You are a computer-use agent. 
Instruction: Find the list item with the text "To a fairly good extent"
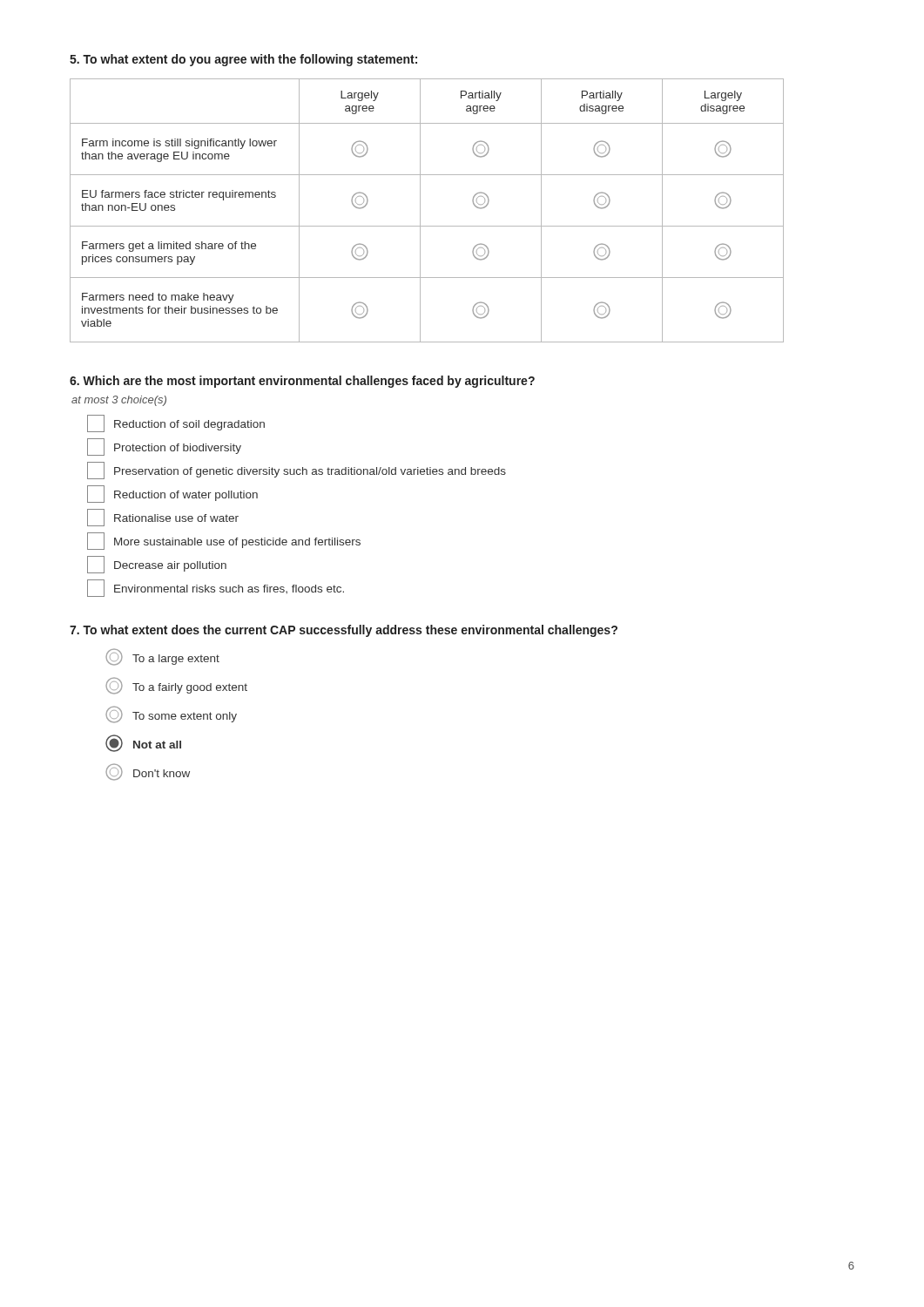pyautogui.click(x=176, y=687)
